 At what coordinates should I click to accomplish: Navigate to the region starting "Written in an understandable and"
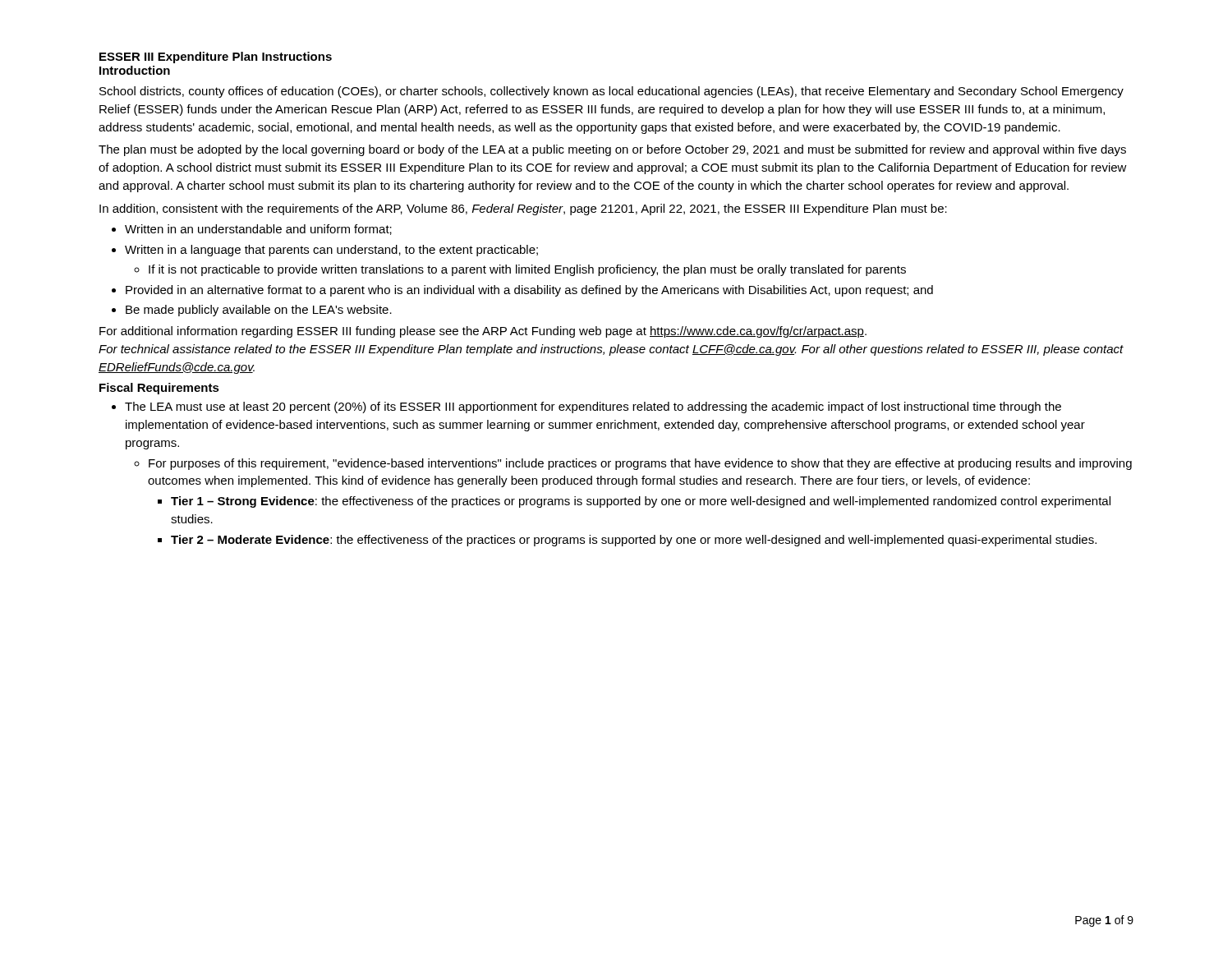(259, 229)
